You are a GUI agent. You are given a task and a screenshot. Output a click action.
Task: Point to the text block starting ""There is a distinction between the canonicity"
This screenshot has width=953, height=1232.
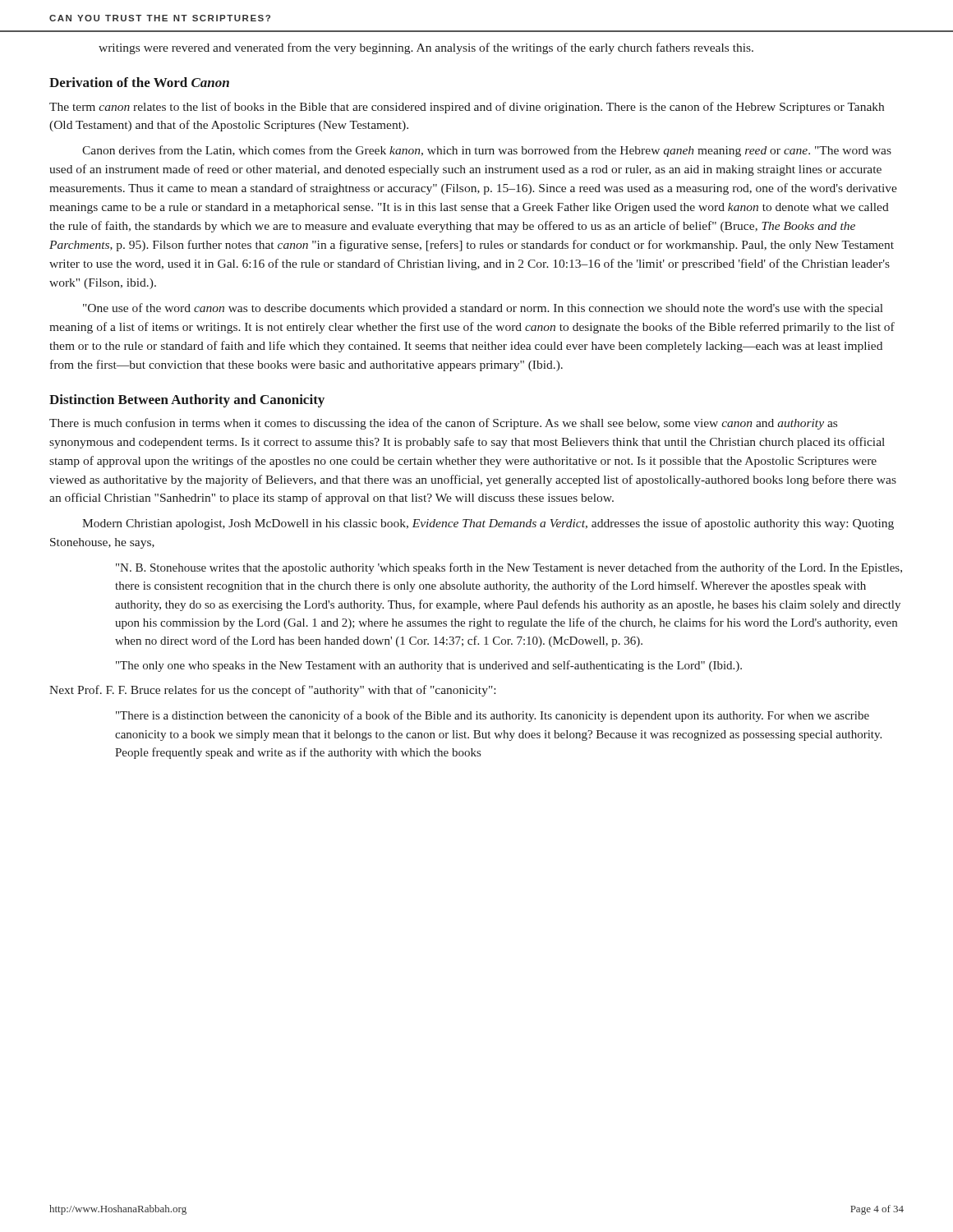[x=509, y=734]
